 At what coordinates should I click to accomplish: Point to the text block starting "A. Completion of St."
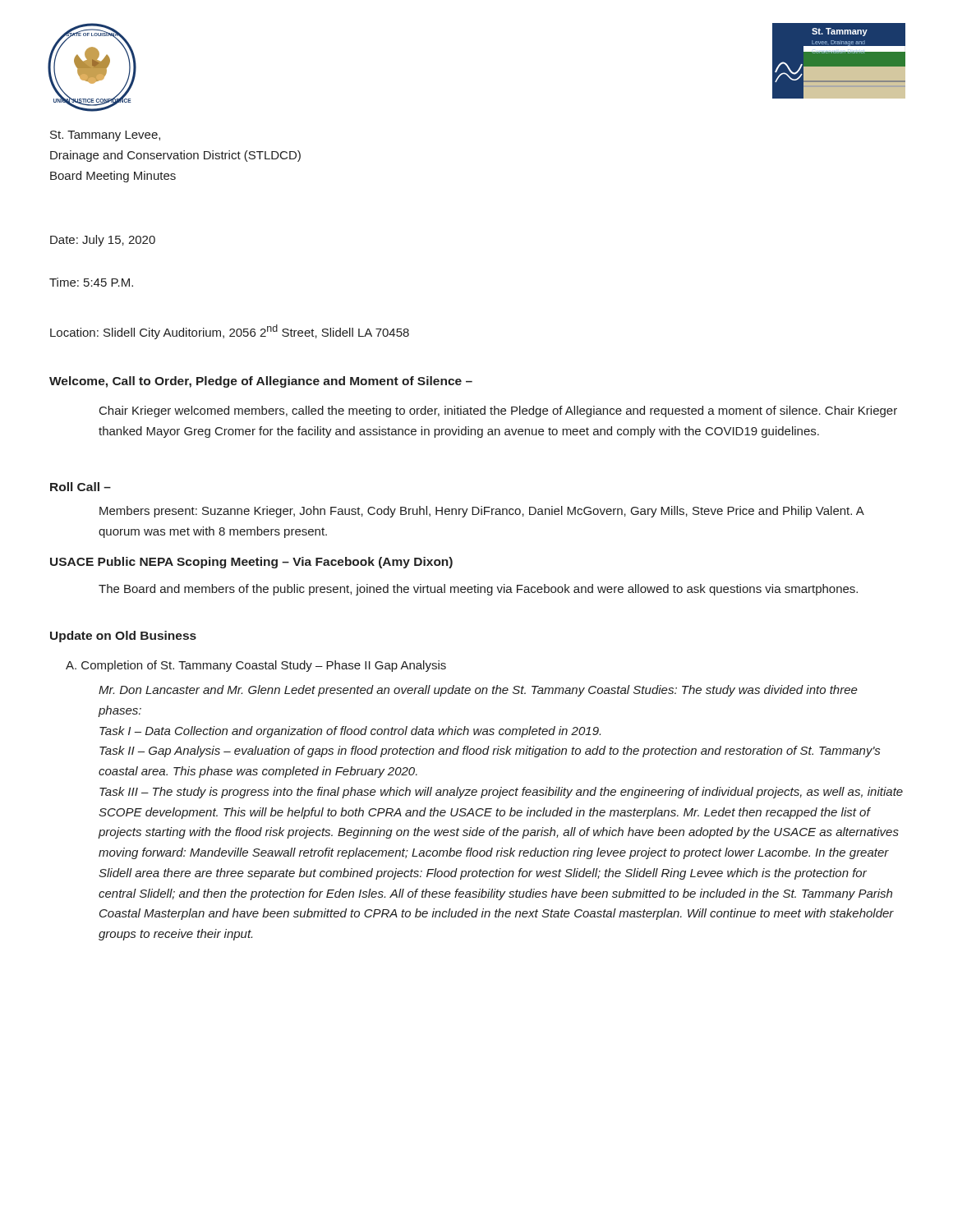click(256, 665)
